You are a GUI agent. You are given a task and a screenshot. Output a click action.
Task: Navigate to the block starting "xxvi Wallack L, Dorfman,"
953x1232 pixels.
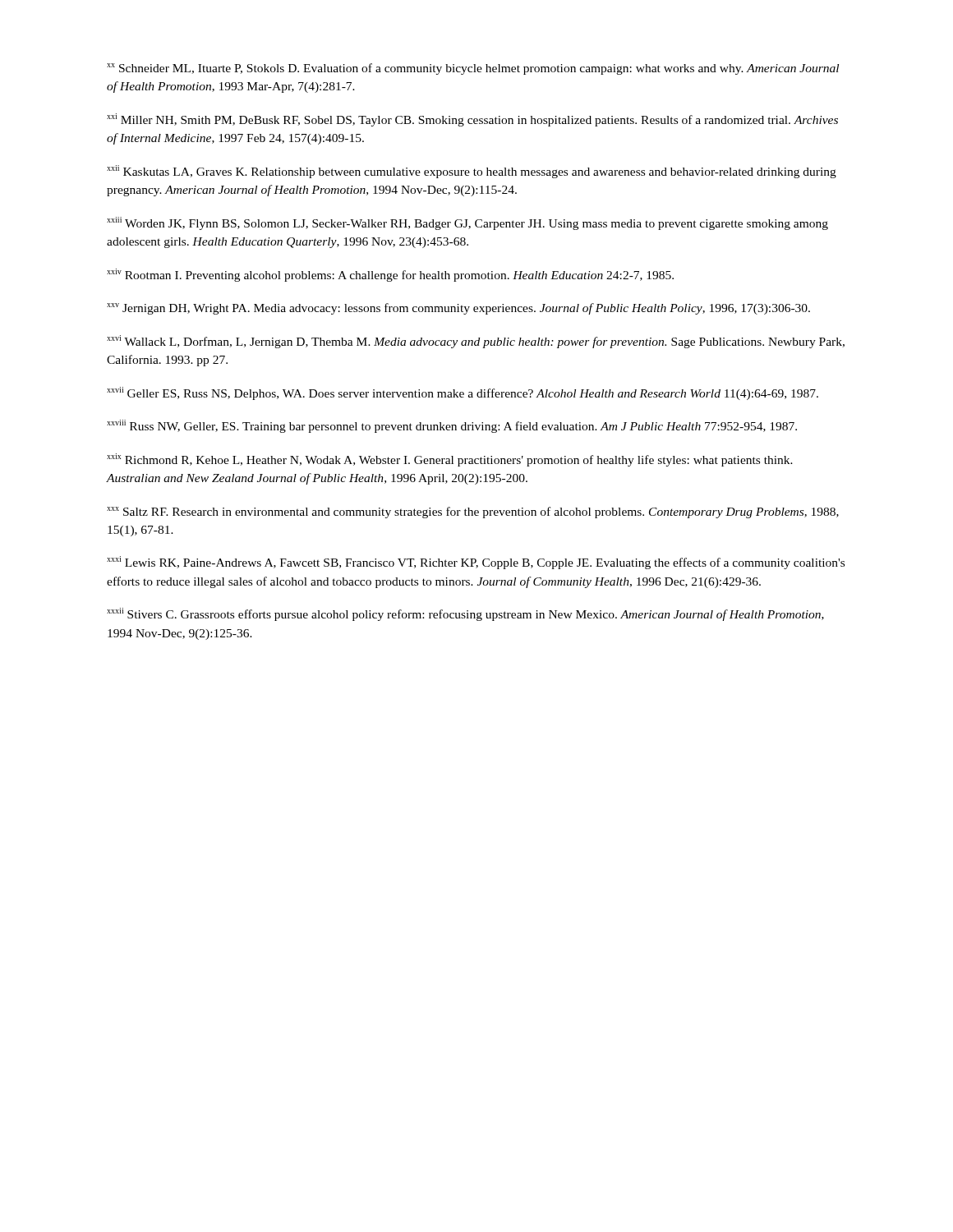pyautogui.click(x=476, y=350)
